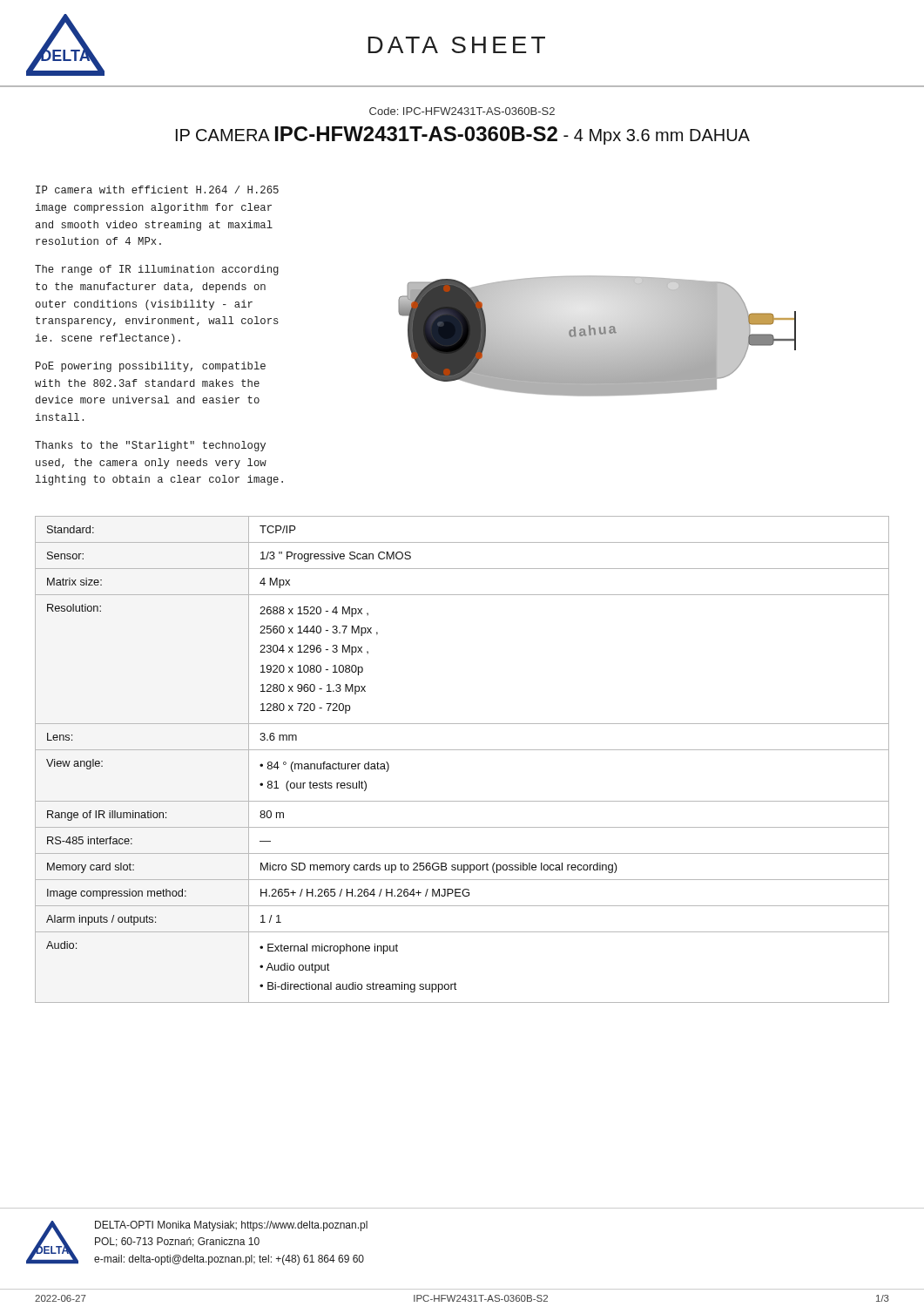Image resolution: width=924 pixels, height=1307 pixels.
Task: Locate the block of text that opens with "IP camera with efficient H.264"
Action: click(x=163, y=336)
